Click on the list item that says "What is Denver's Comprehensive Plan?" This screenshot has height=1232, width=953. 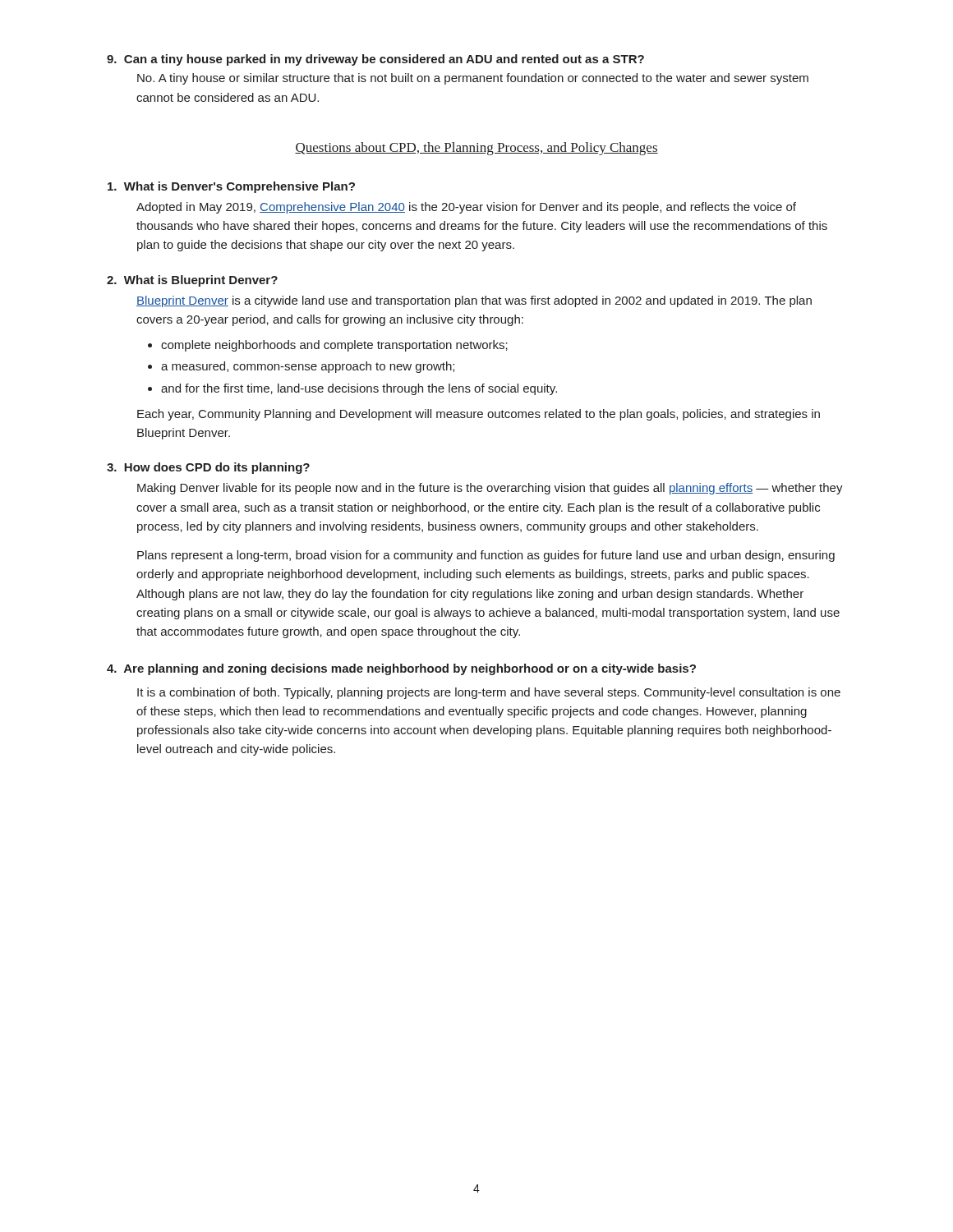coord(476,217)
